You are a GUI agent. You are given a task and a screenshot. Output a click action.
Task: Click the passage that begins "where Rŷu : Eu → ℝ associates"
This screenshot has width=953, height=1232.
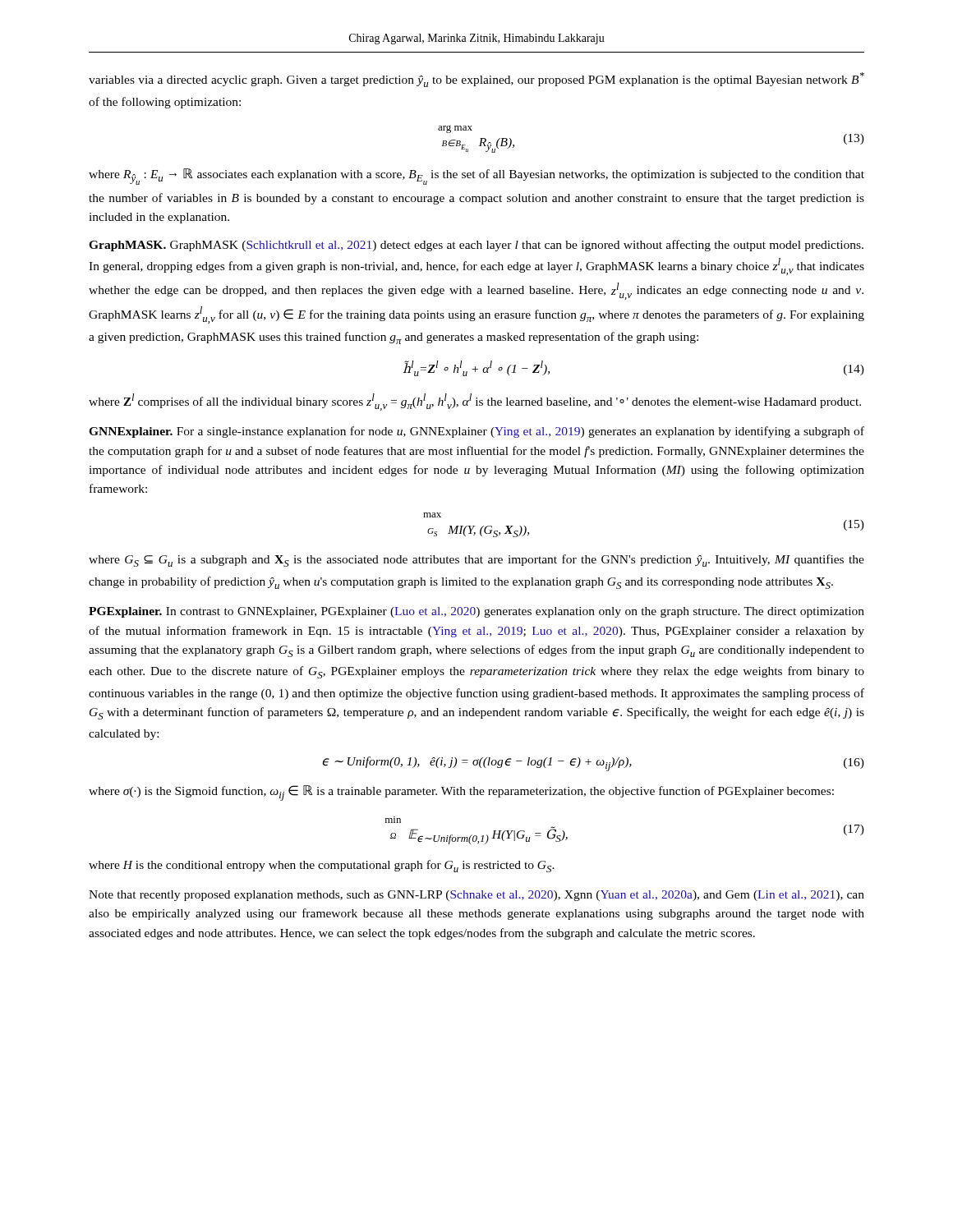476,195
